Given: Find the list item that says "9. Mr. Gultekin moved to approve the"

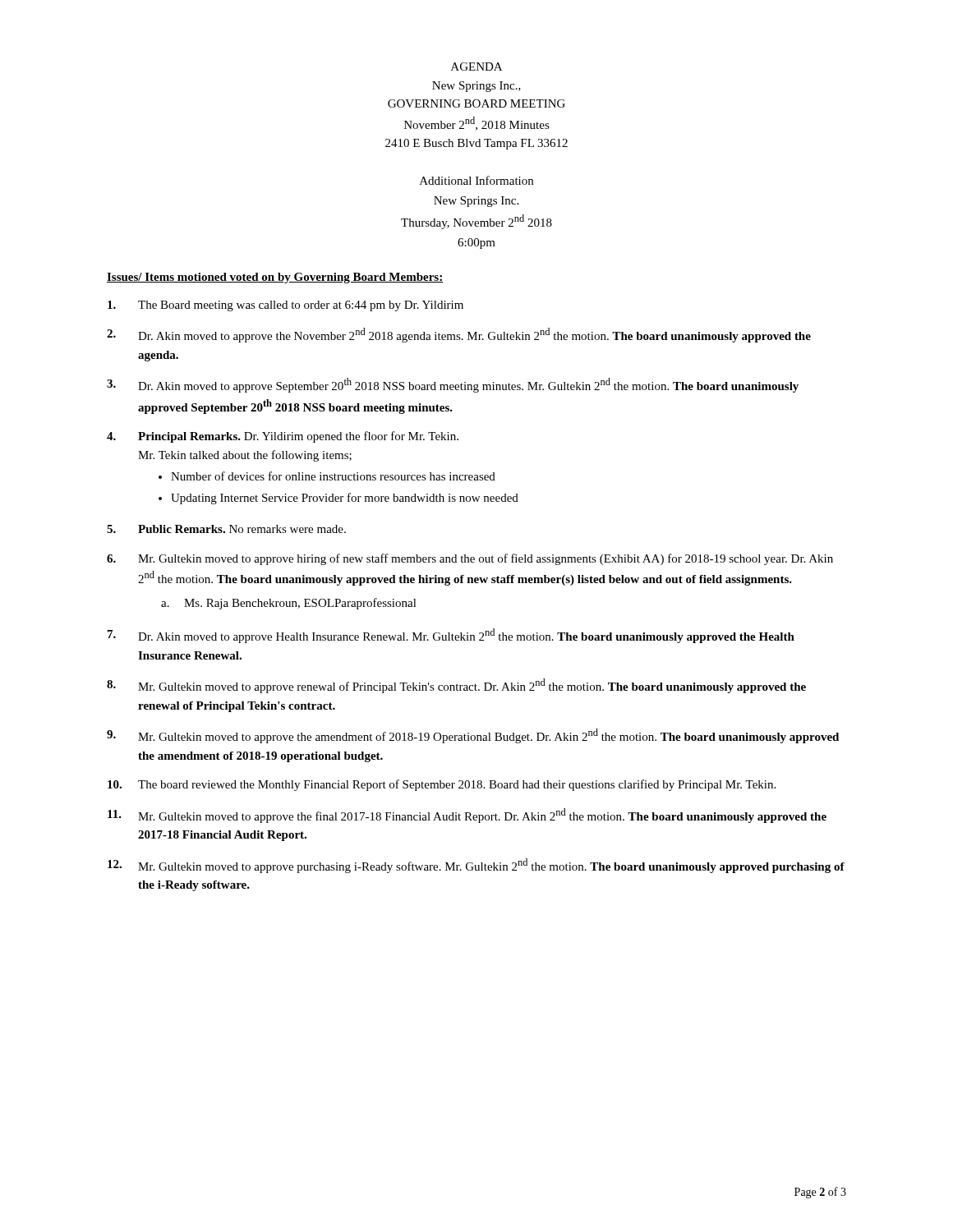Looking at the screenshot, I should pyautogui.click(x=476, y=745).
